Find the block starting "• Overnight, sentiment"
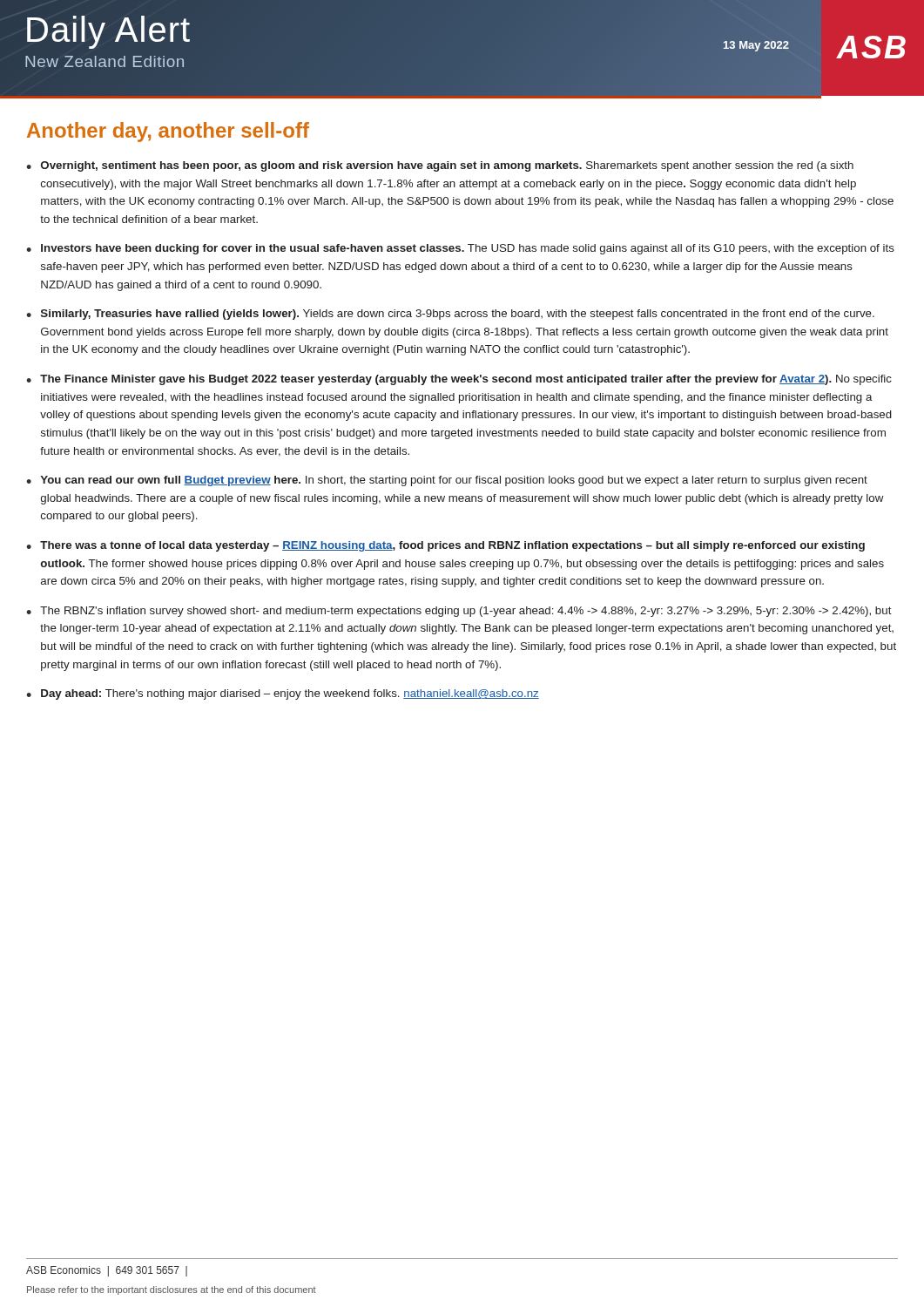 point(462,193)
